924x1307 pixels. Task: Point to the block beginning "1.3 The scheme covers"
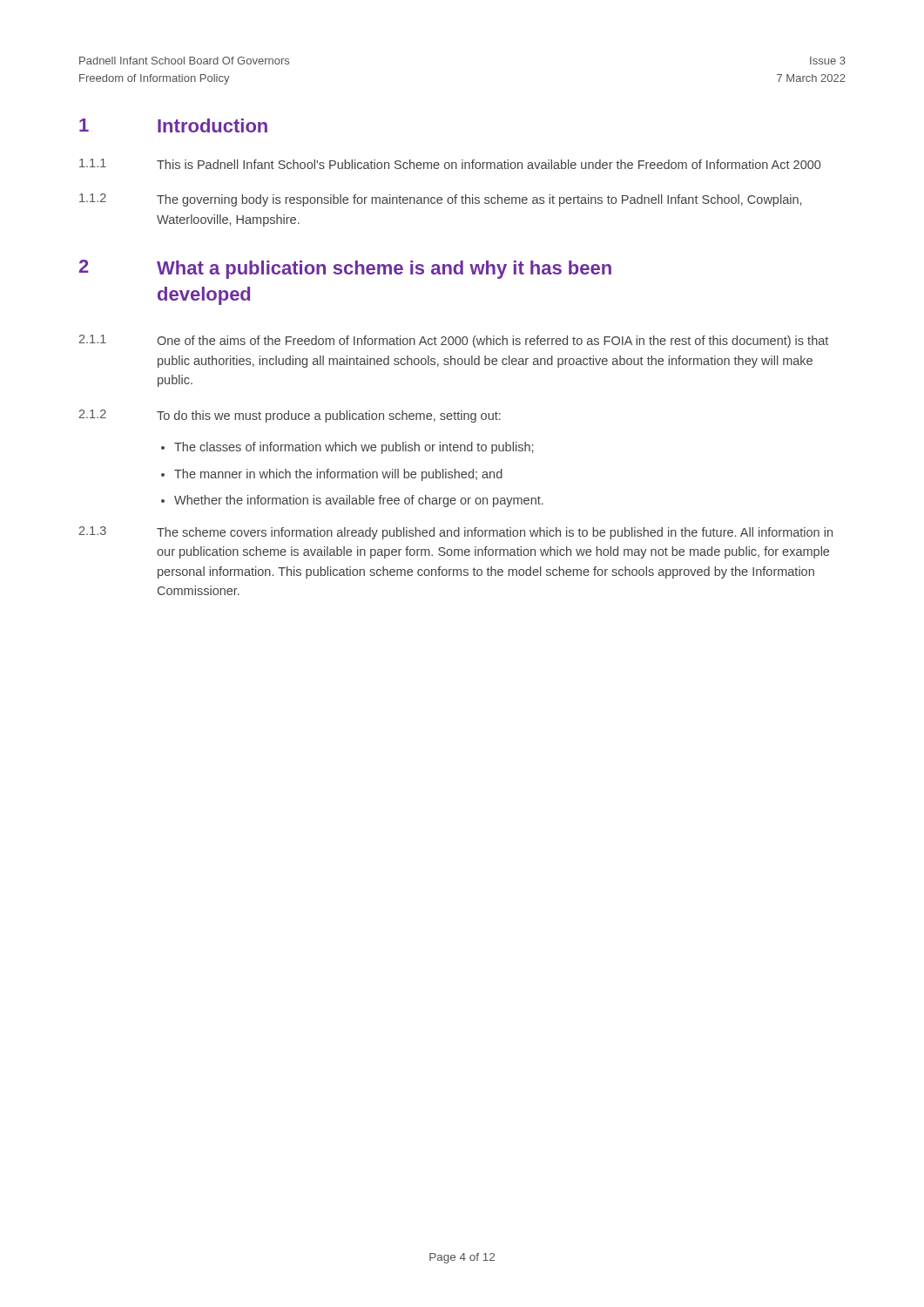coord(462,562)
